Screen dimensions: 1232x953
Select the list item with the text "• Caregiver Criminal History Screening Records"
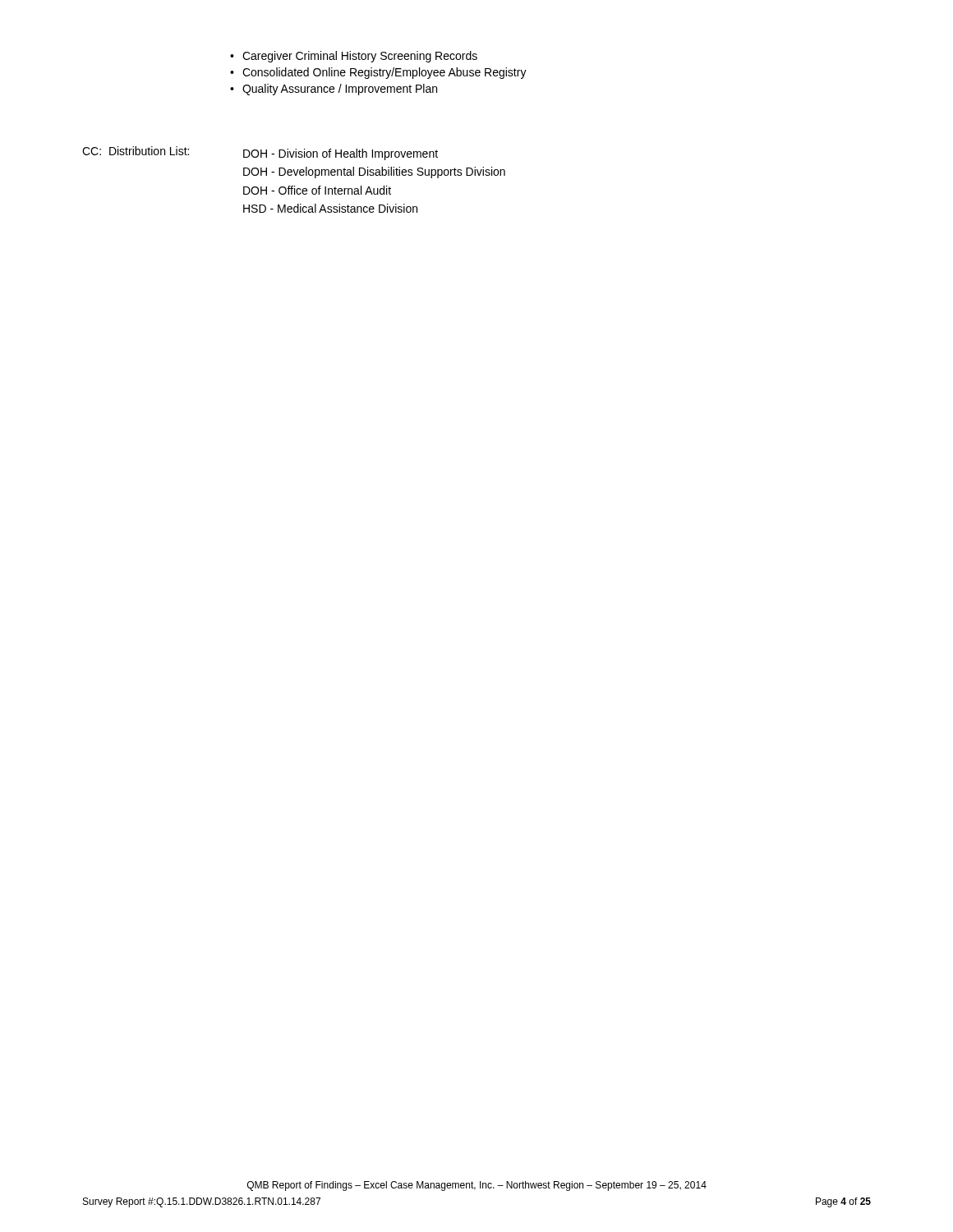click(354, 56)
